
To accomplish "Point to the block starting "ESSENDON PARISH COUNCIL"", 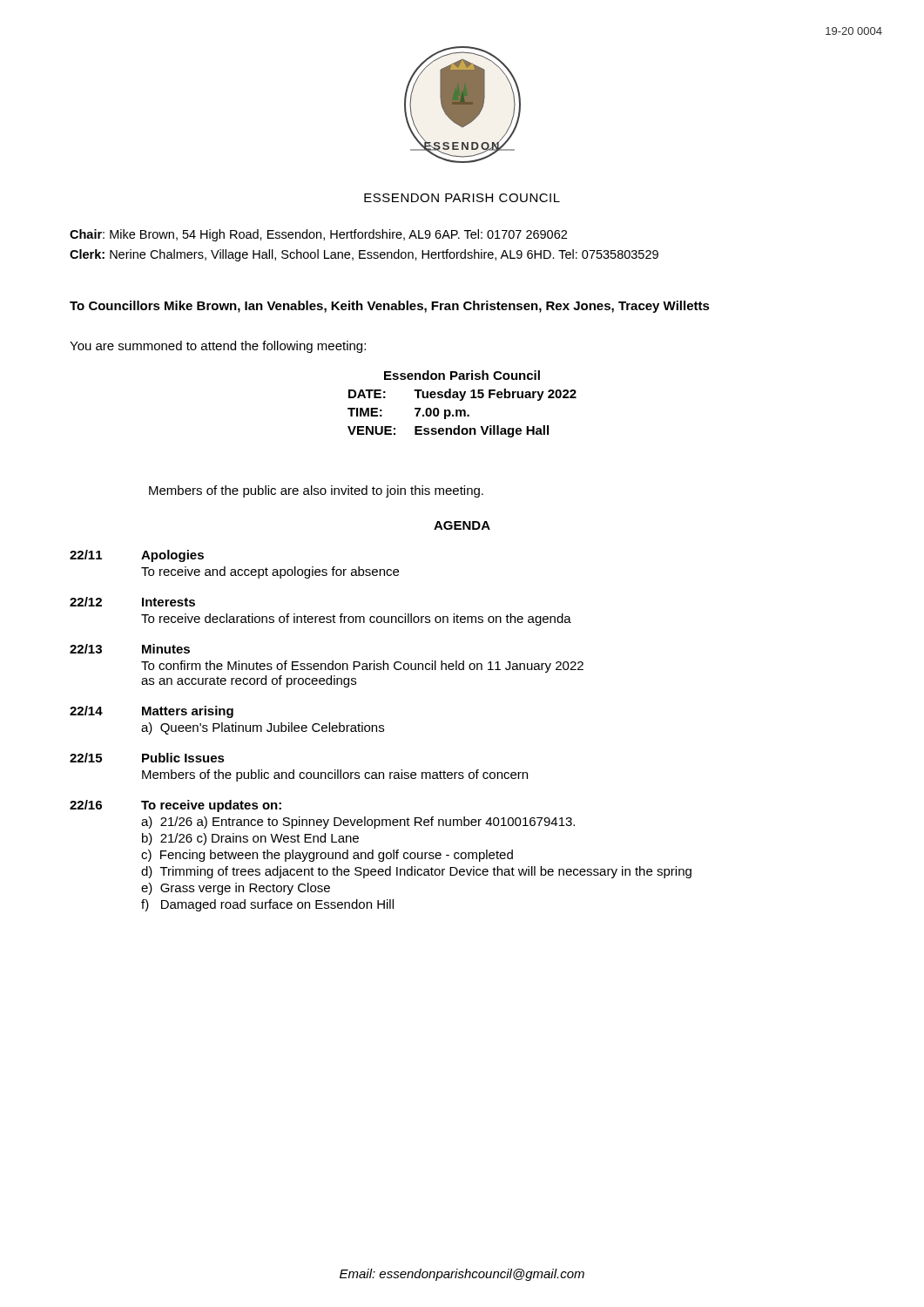I will click(x=462, y=197).
